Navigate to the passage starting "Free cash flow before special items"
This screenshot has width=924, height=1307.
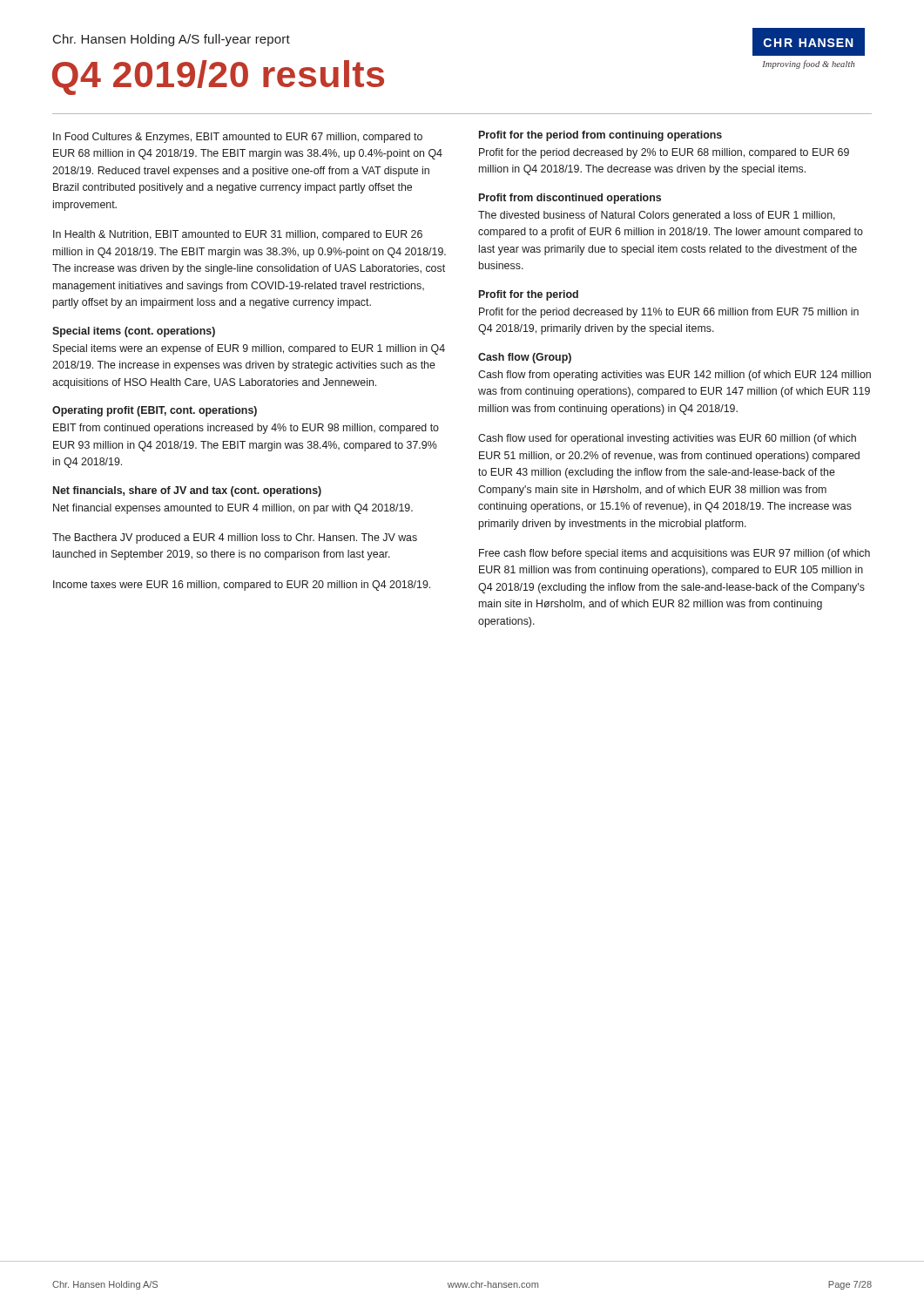674,587
